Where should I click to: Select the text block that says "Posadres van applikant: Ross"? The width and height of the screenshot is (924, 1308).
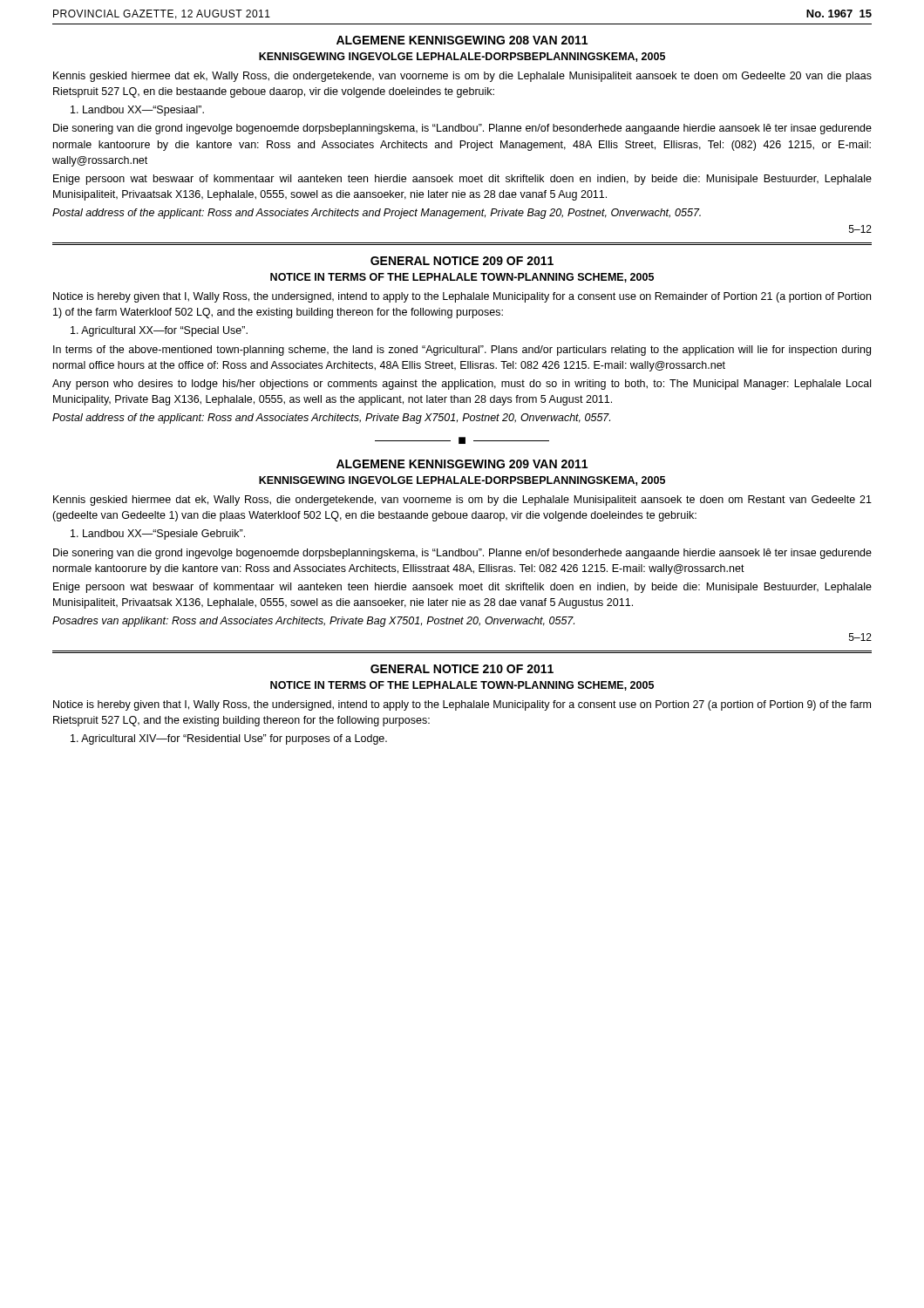pyautogui.click(x=462, y=621)
